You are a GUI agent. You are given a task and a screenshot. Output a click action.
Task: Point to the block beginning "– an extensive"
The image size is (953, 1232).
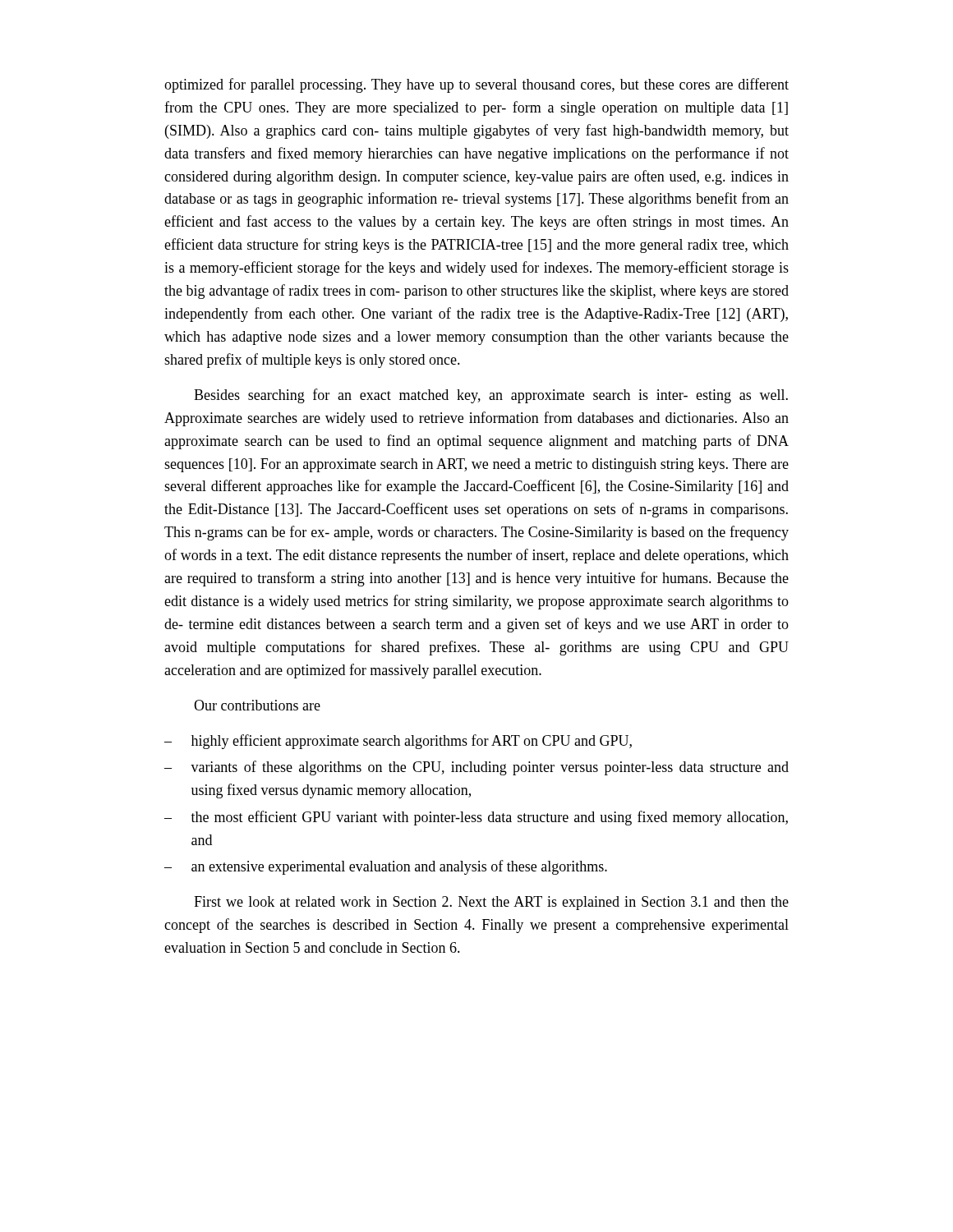click(476, 867)
